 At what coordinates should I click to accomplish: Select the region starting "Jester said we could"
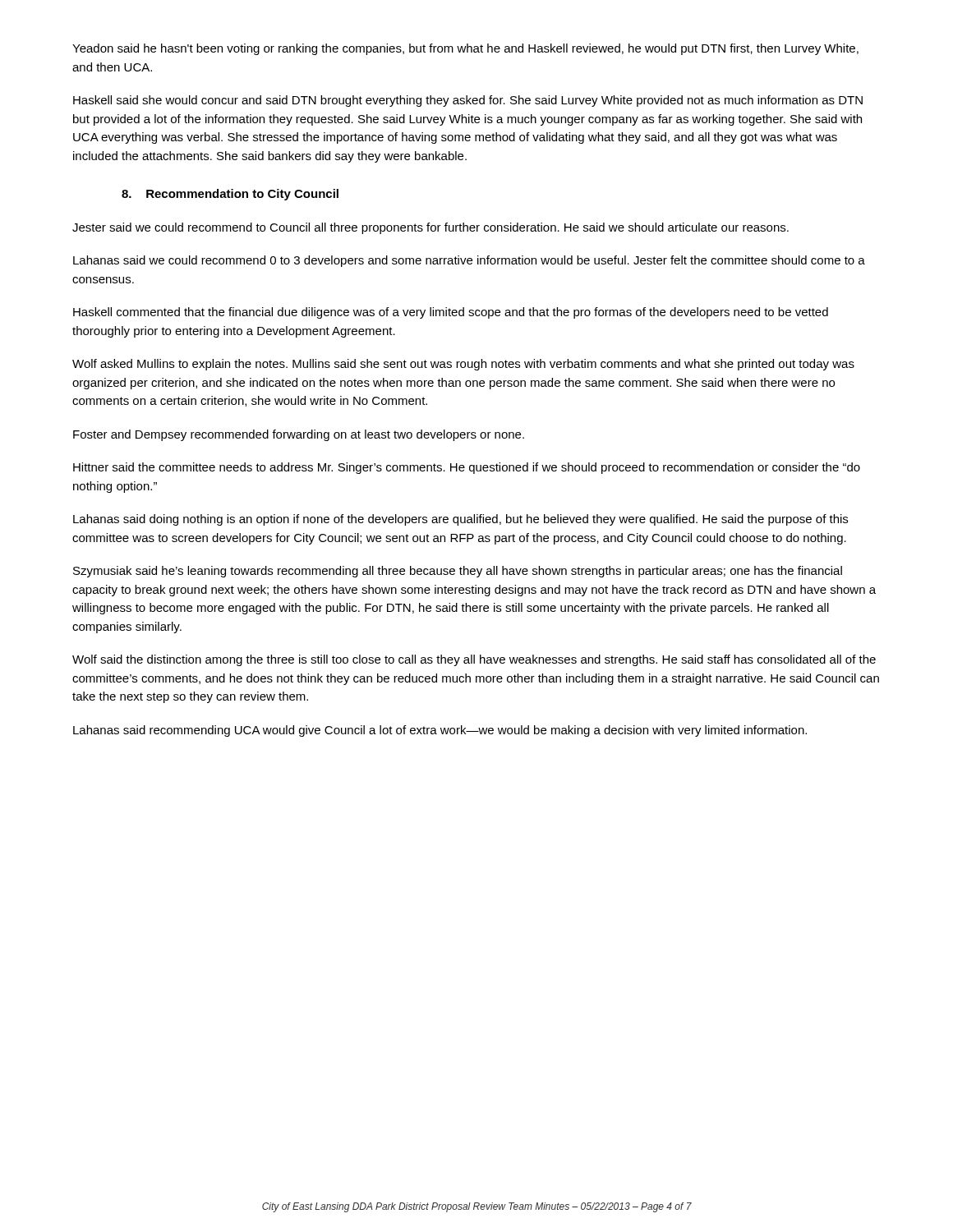click(x=476, y=227)
